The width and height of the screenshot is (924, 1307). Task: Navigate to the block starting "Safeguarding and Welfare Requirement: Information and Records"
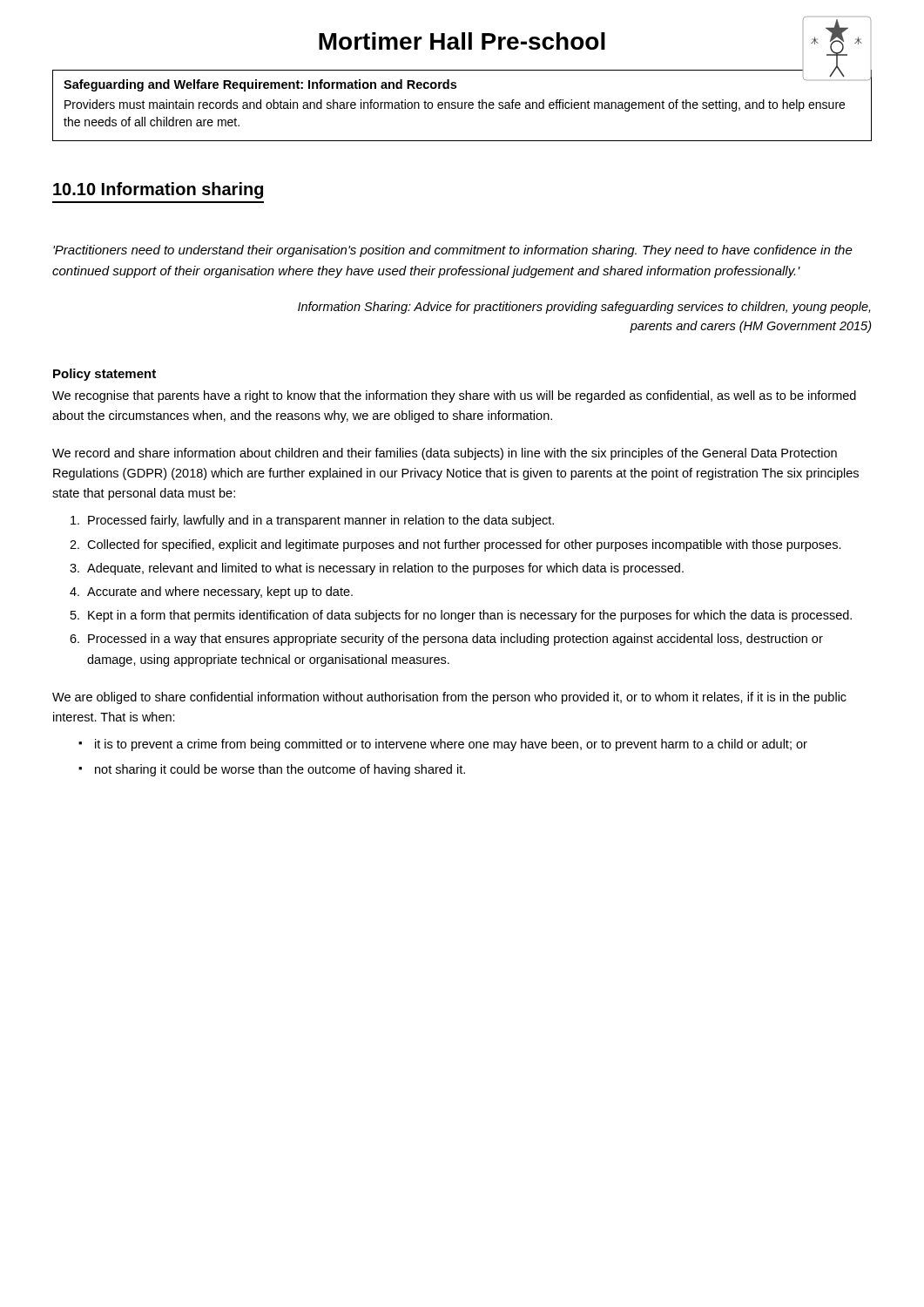(462, 104)
